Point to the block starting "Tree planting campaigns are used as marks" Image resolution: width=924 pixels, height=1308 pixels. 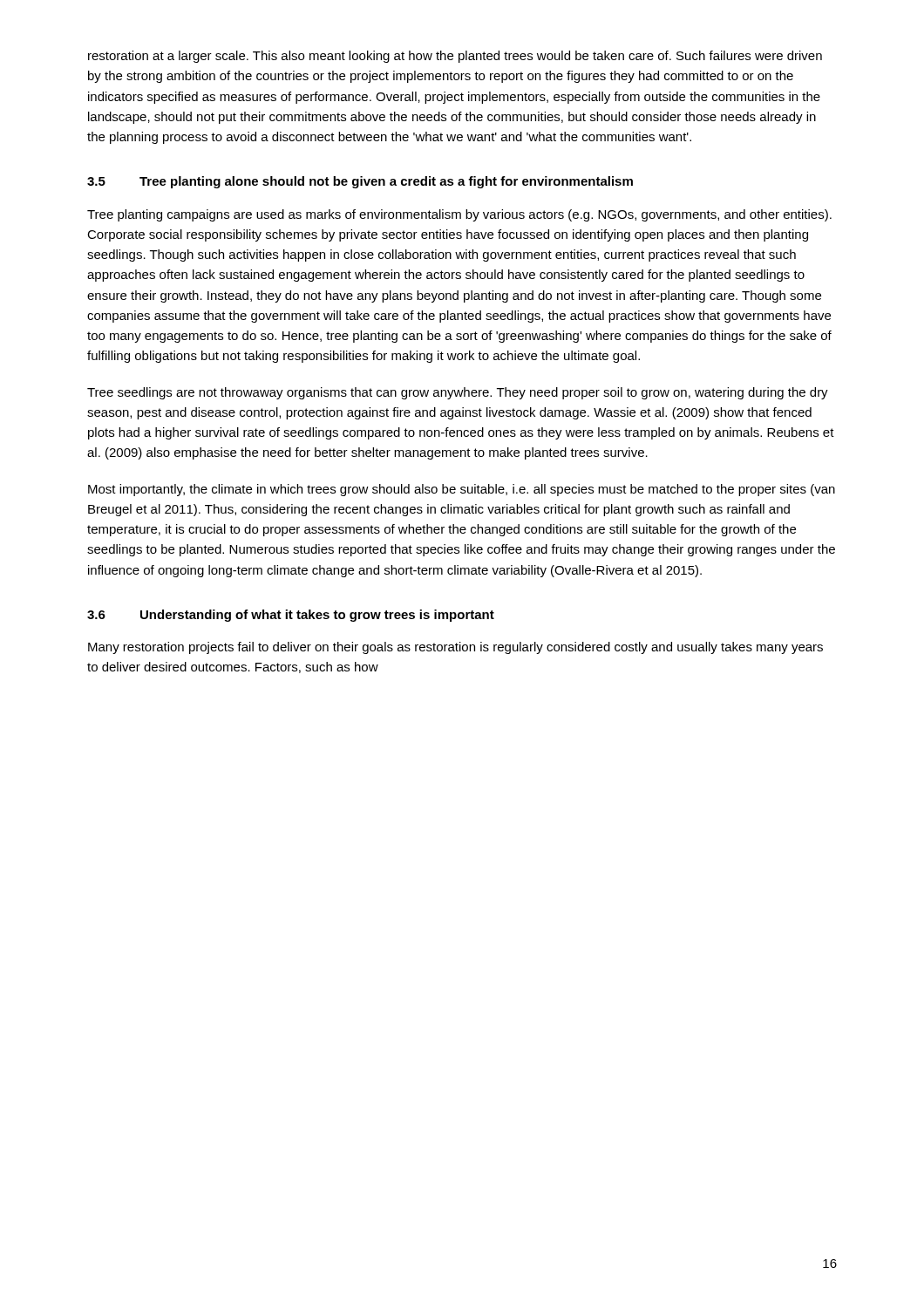coord(460,285)
